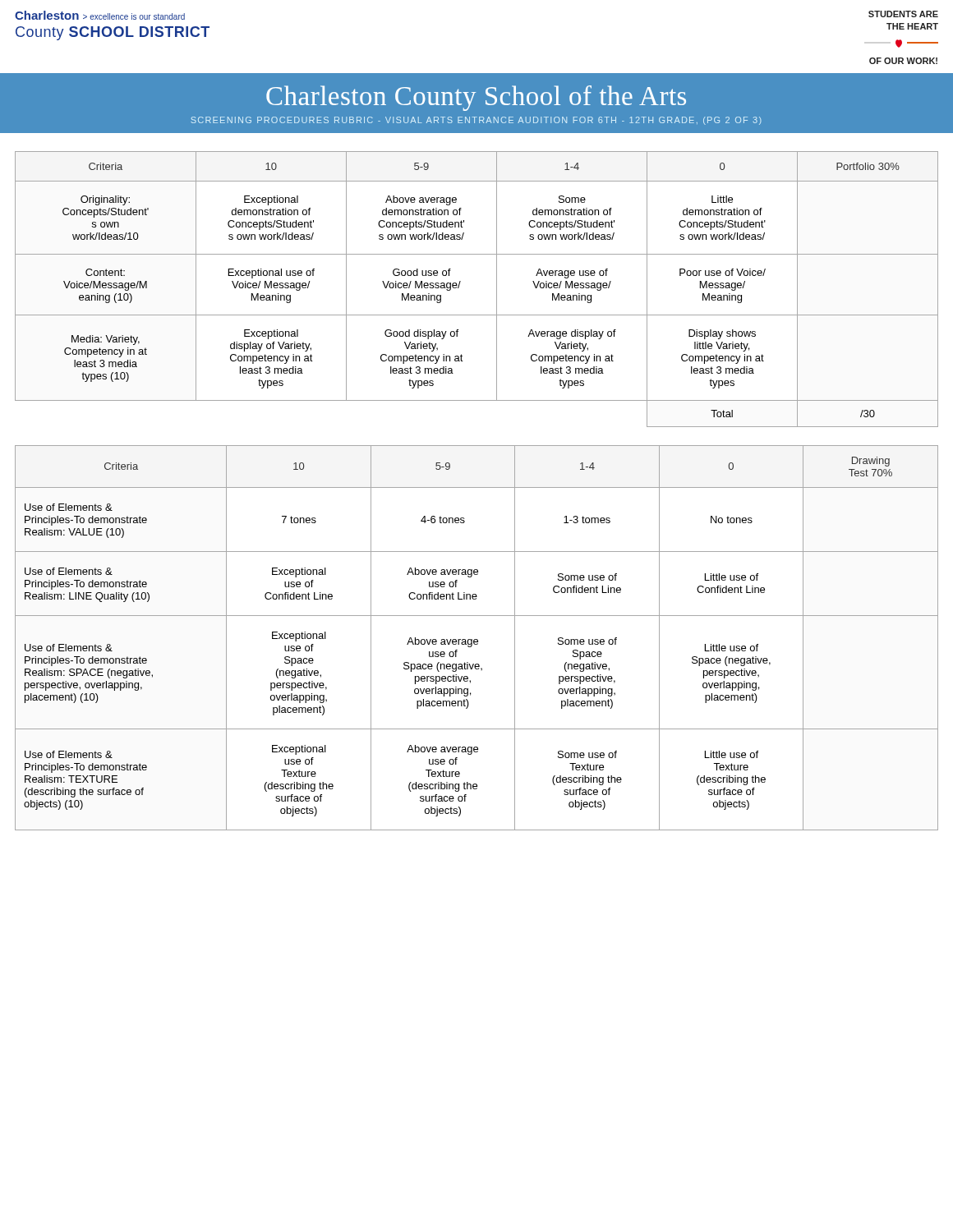
Task: Find the title with the text "Charleston County School of the Arts"
Action: coord(476,96)
